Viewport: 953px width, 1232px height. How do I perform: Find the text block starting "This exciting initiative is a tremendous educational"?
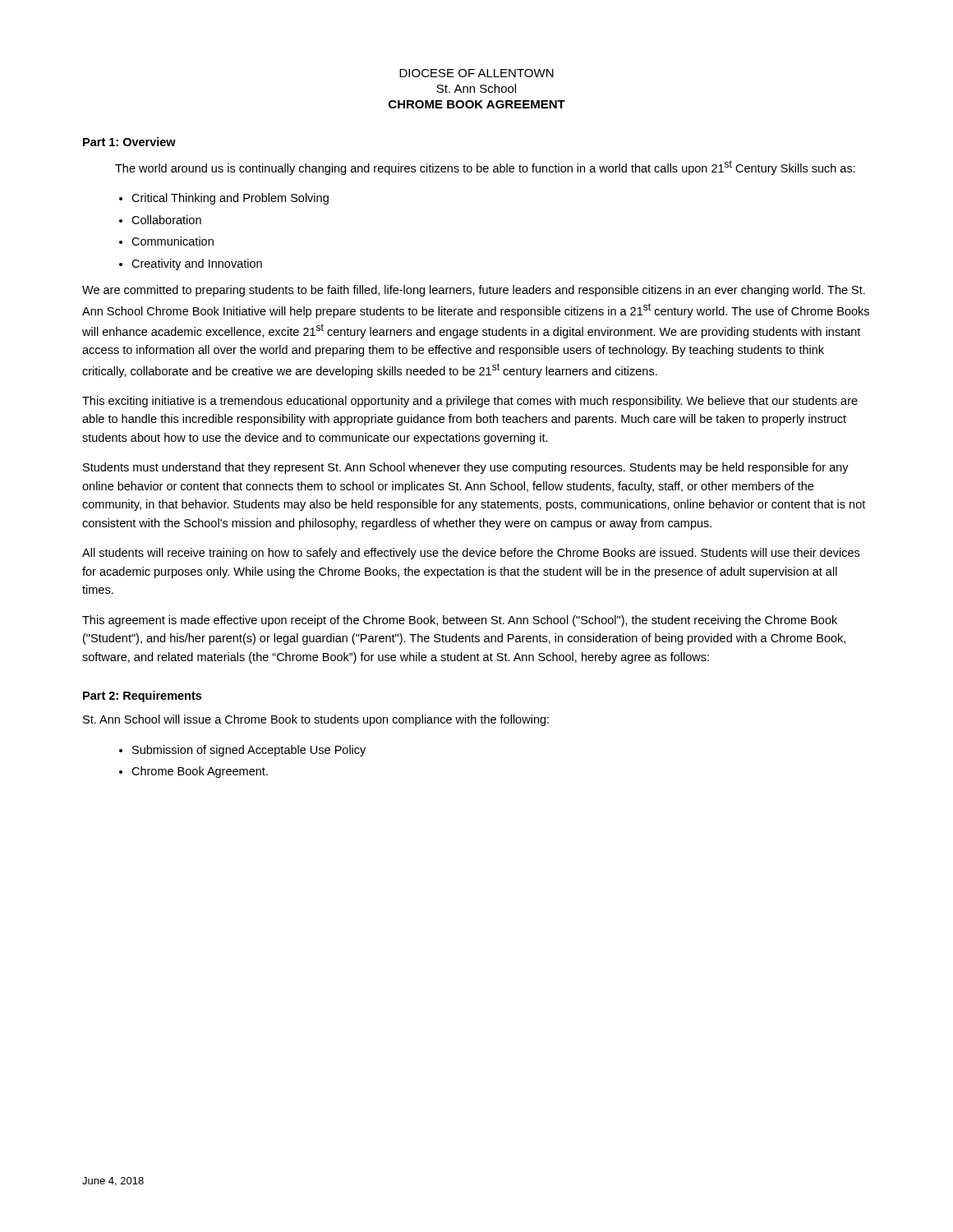point(470,419)
